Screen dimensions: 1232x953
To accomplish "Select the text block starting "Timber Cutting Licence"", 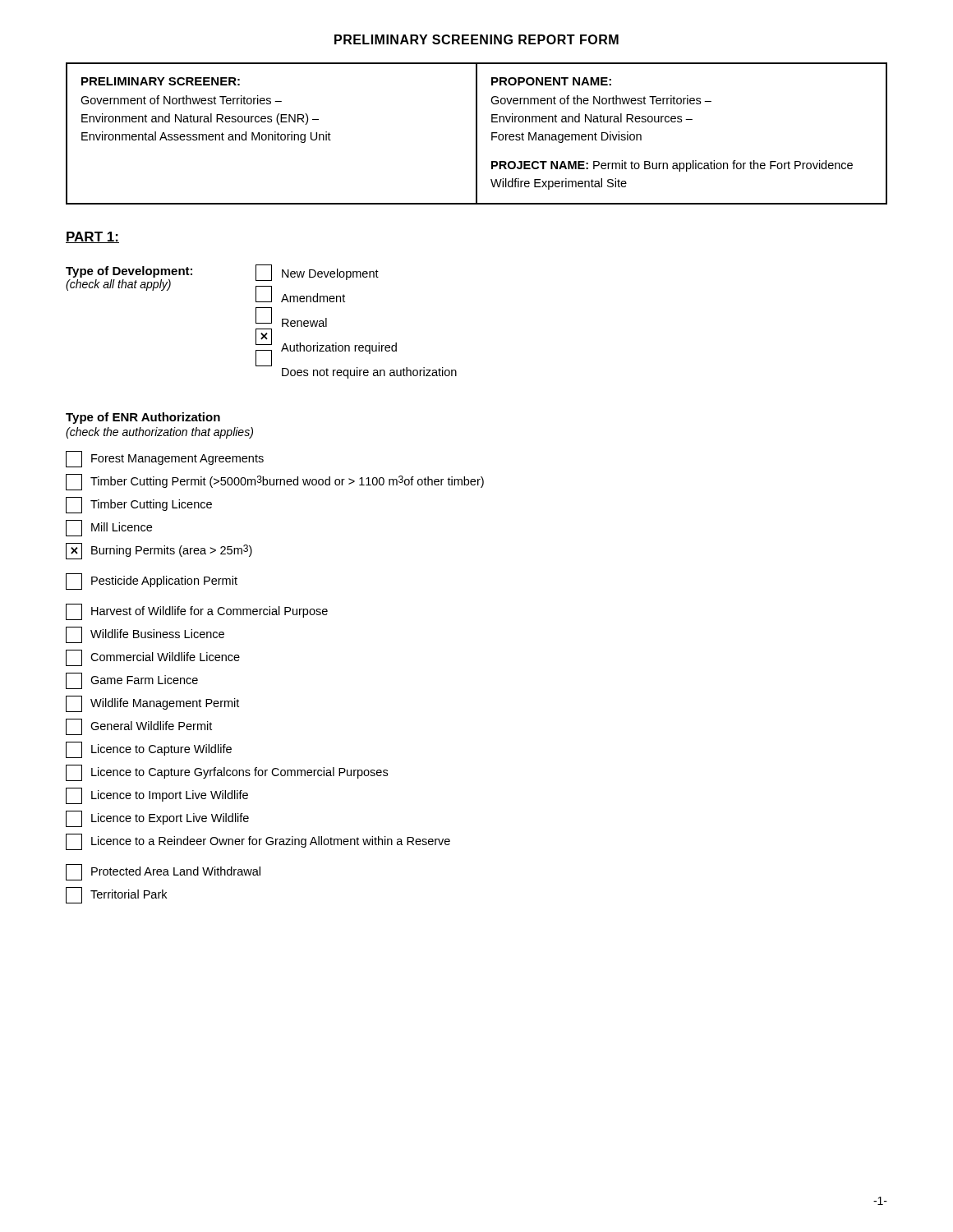I will point(139,505).
